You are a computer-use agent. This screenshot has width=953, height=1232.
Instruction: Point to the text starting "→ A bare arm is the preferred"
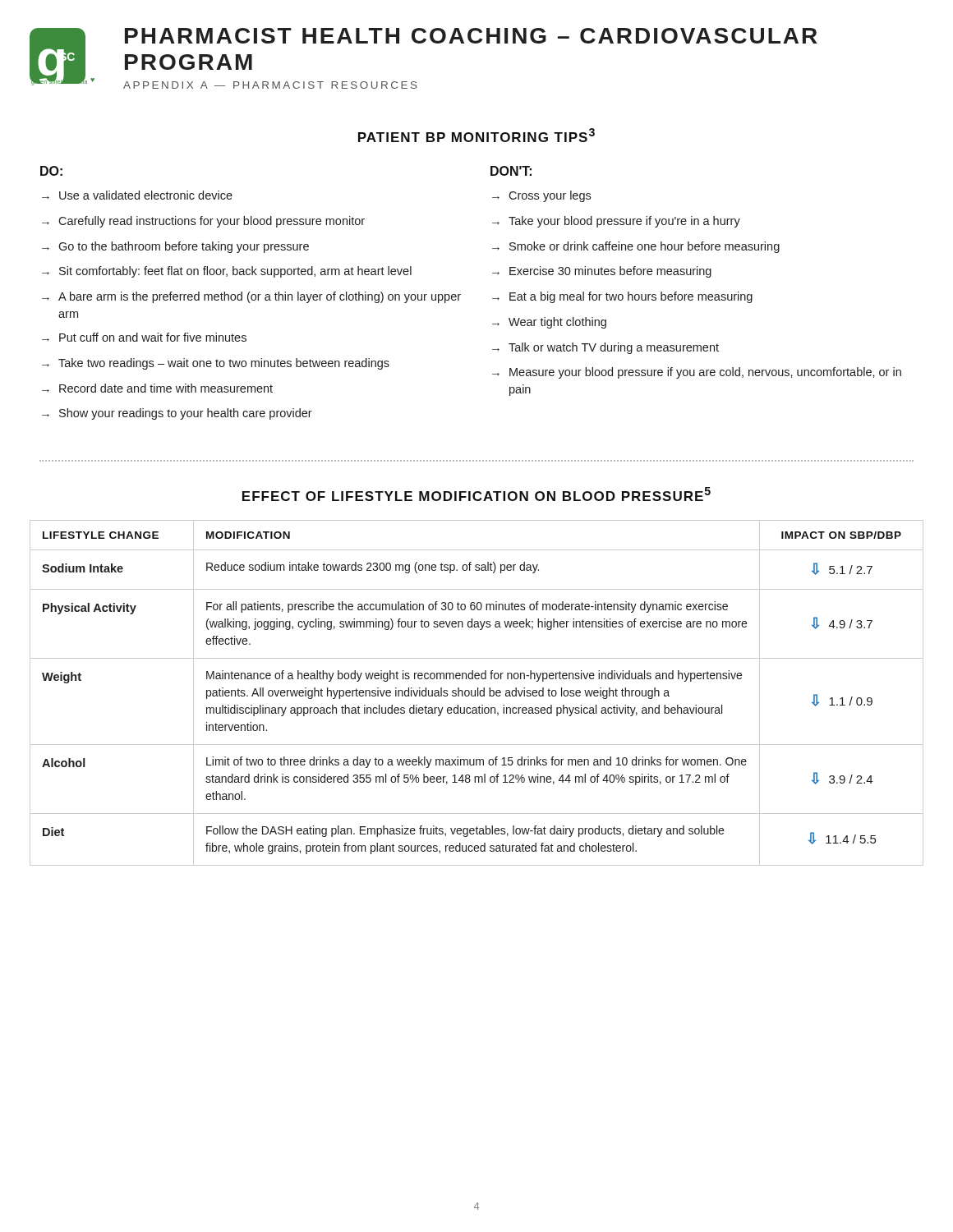(x=251, y=306)
